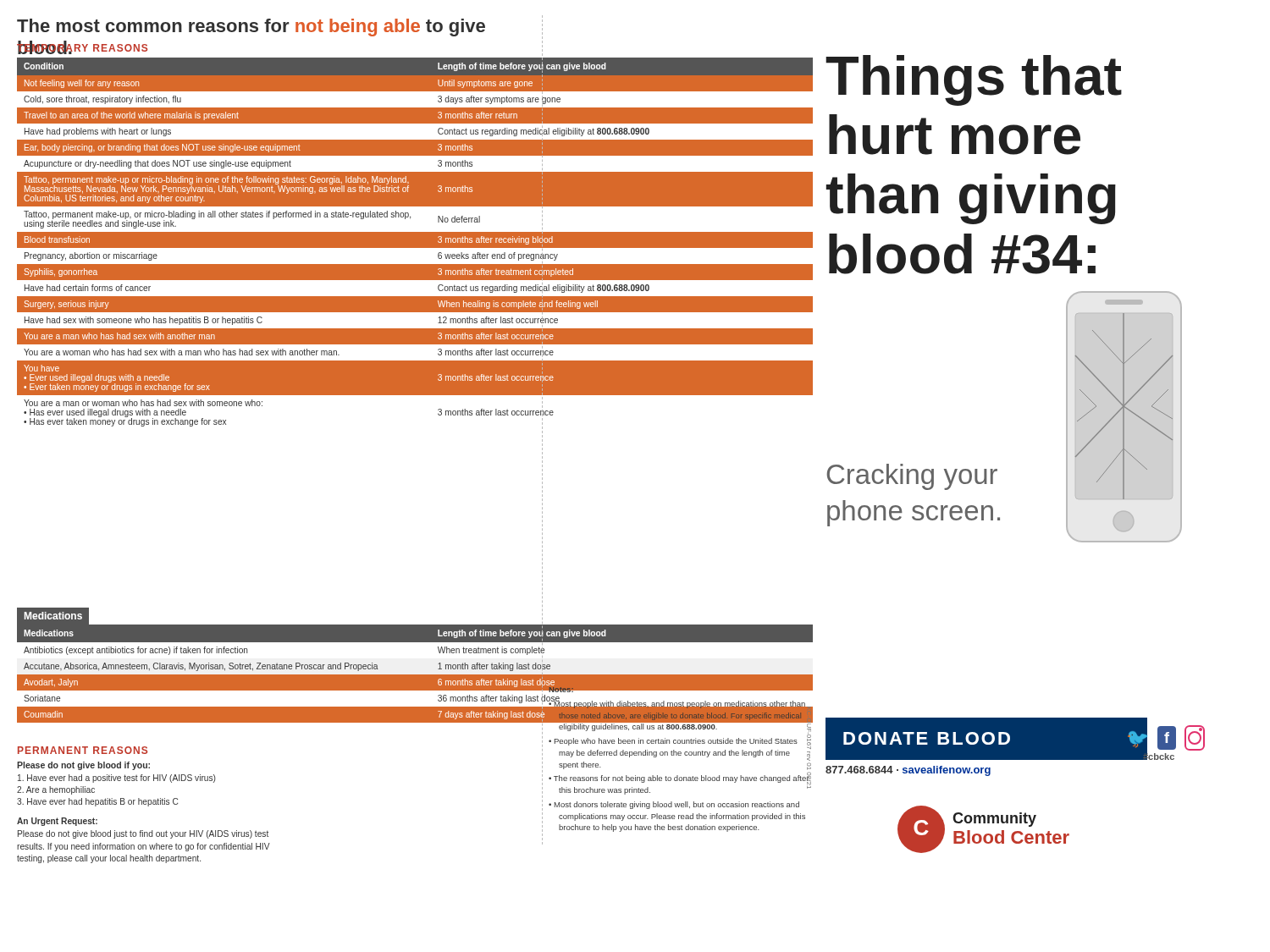Select the text block starting "Notes: • Most people"
The width and height of the screenshot is (1270, 952).
[x=680, y=759]
